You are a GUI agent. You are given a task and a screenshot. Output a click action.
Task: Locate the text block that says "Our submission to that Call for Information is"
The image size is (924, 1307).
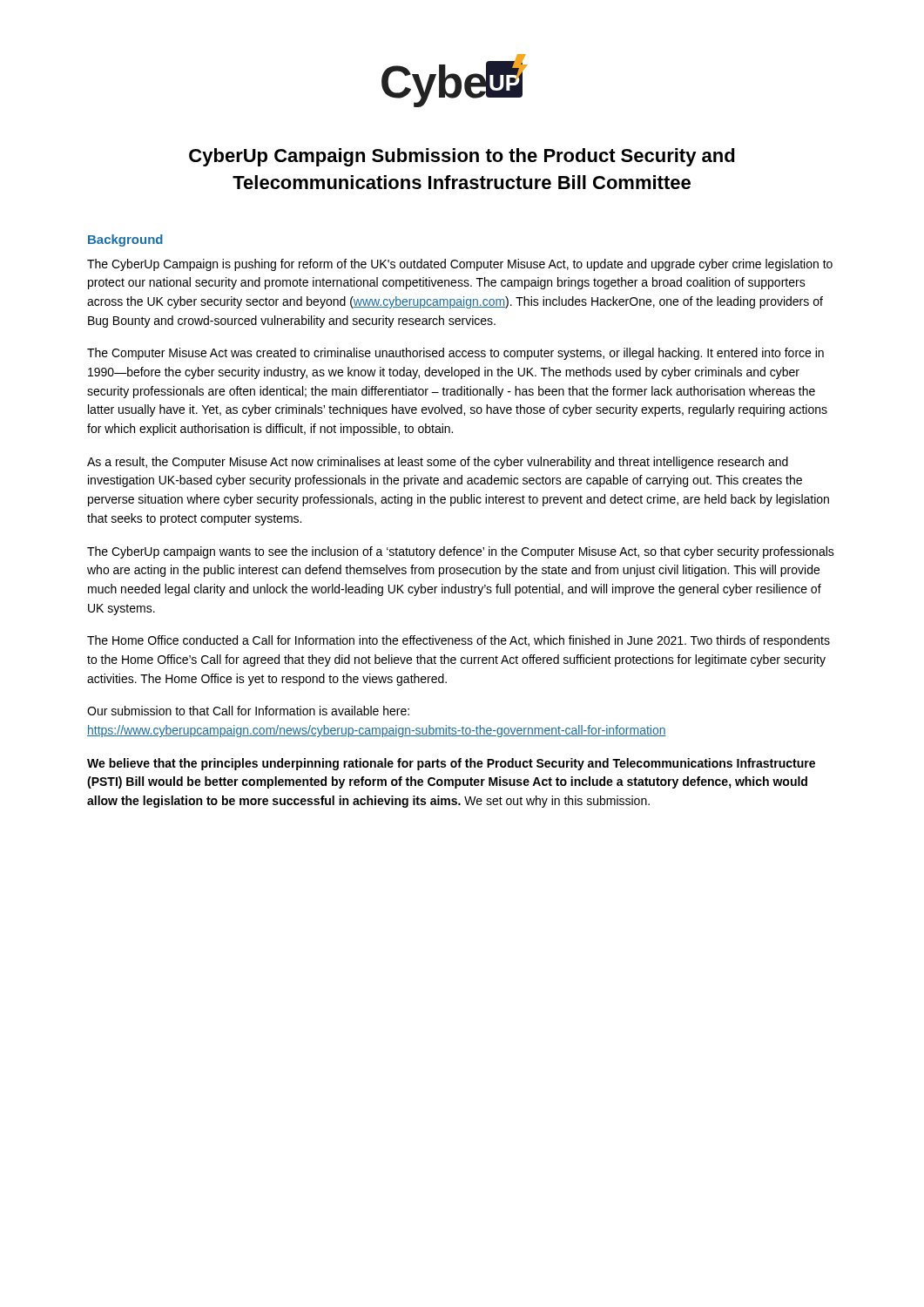point(249,711)
